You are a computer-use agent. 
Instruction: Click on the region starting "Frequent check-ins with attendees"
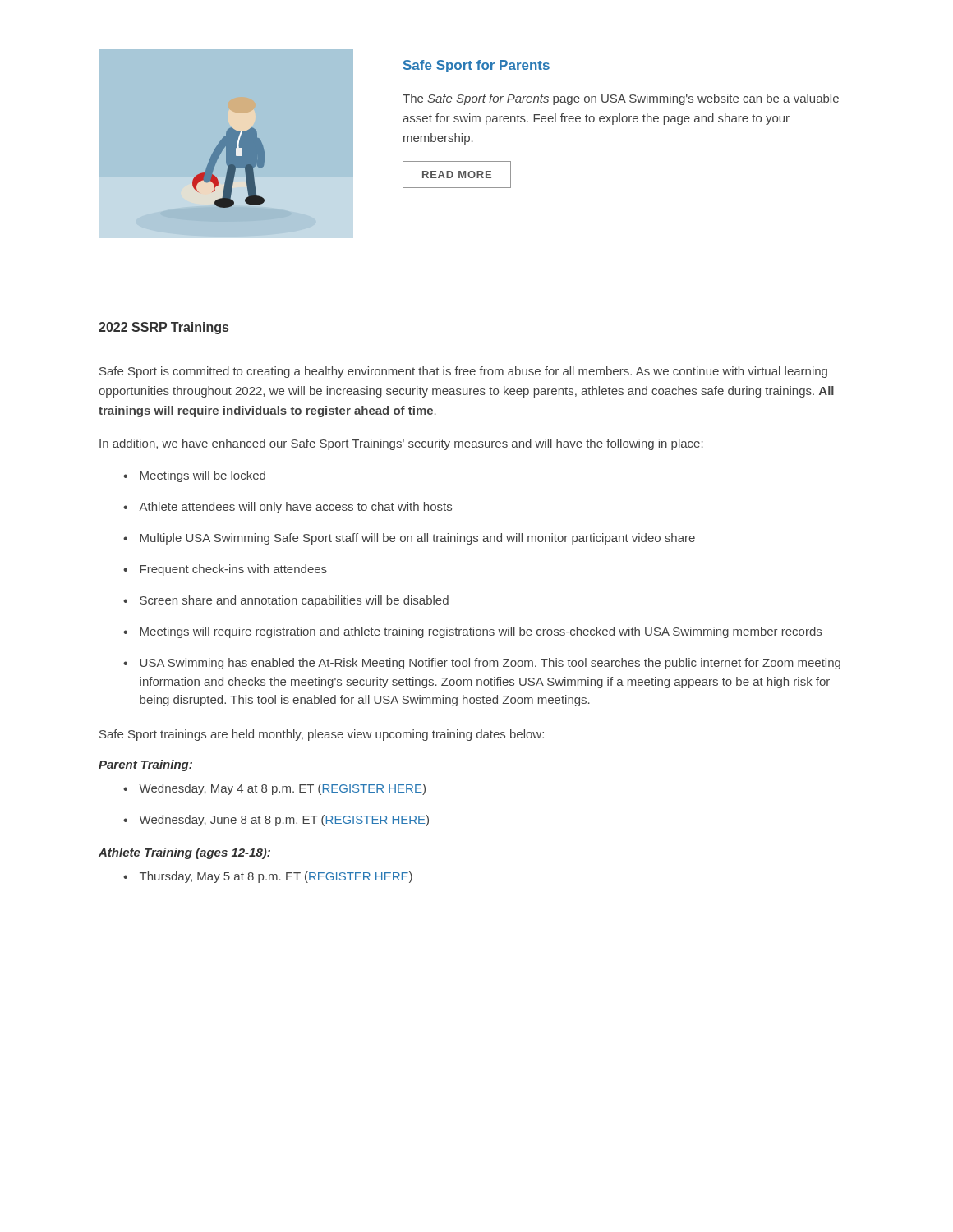click(233, 569)
